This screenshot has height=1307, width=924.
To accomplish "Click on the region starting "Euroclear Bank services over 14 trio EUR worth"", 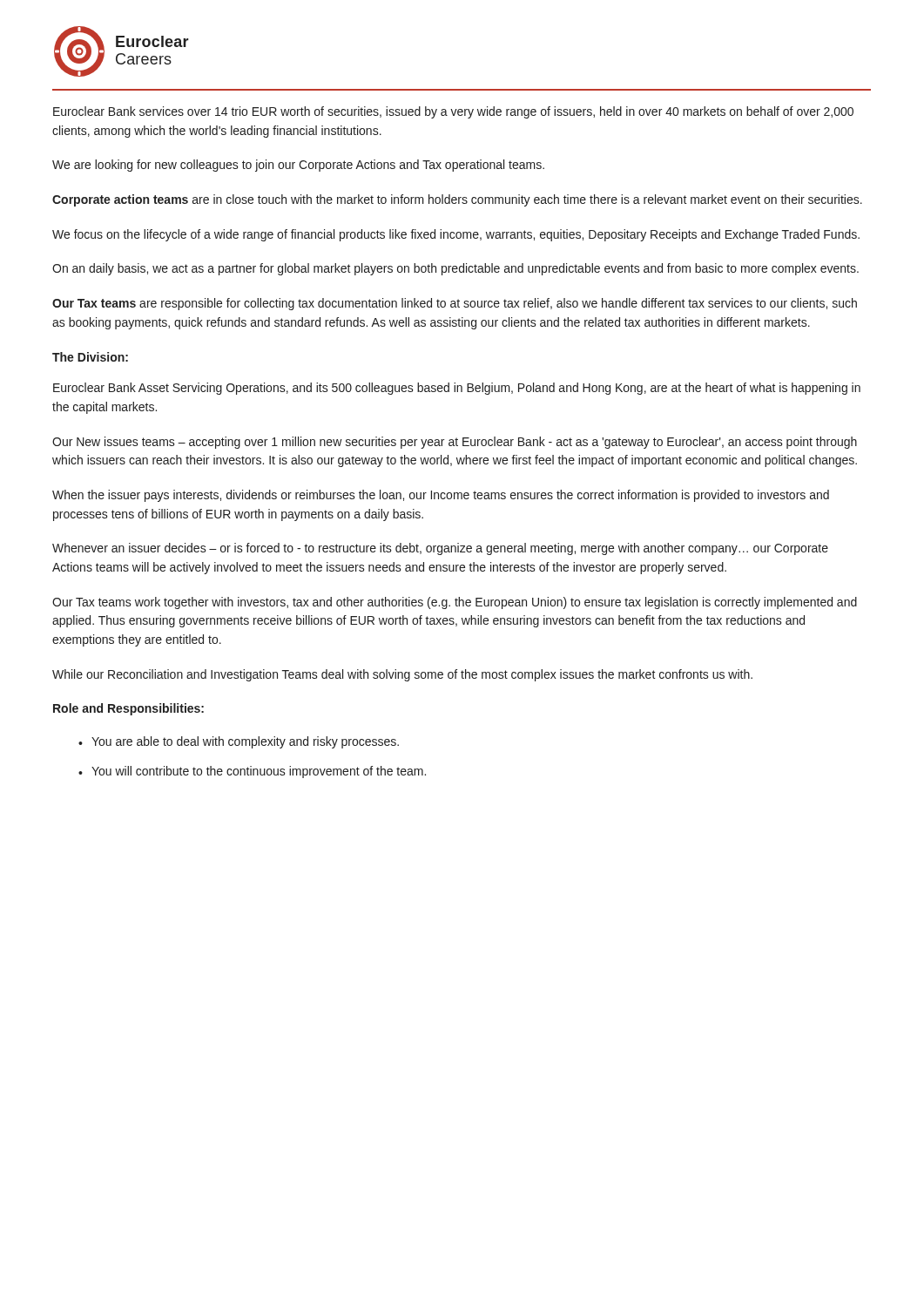I will (x=453, y=121).
